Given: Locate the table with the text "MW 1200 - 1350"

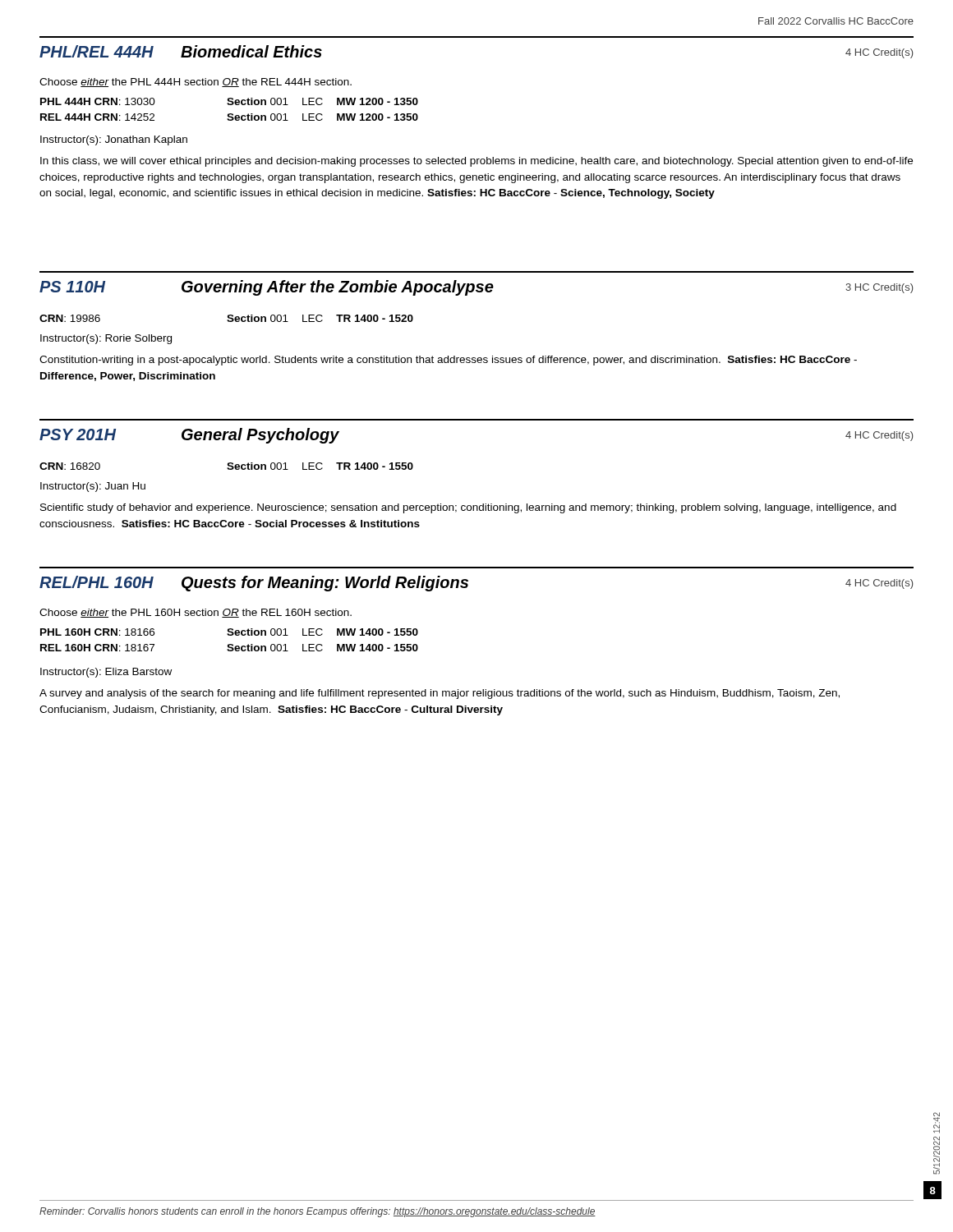Looking at the screenshot, I should tap(476, 109).
